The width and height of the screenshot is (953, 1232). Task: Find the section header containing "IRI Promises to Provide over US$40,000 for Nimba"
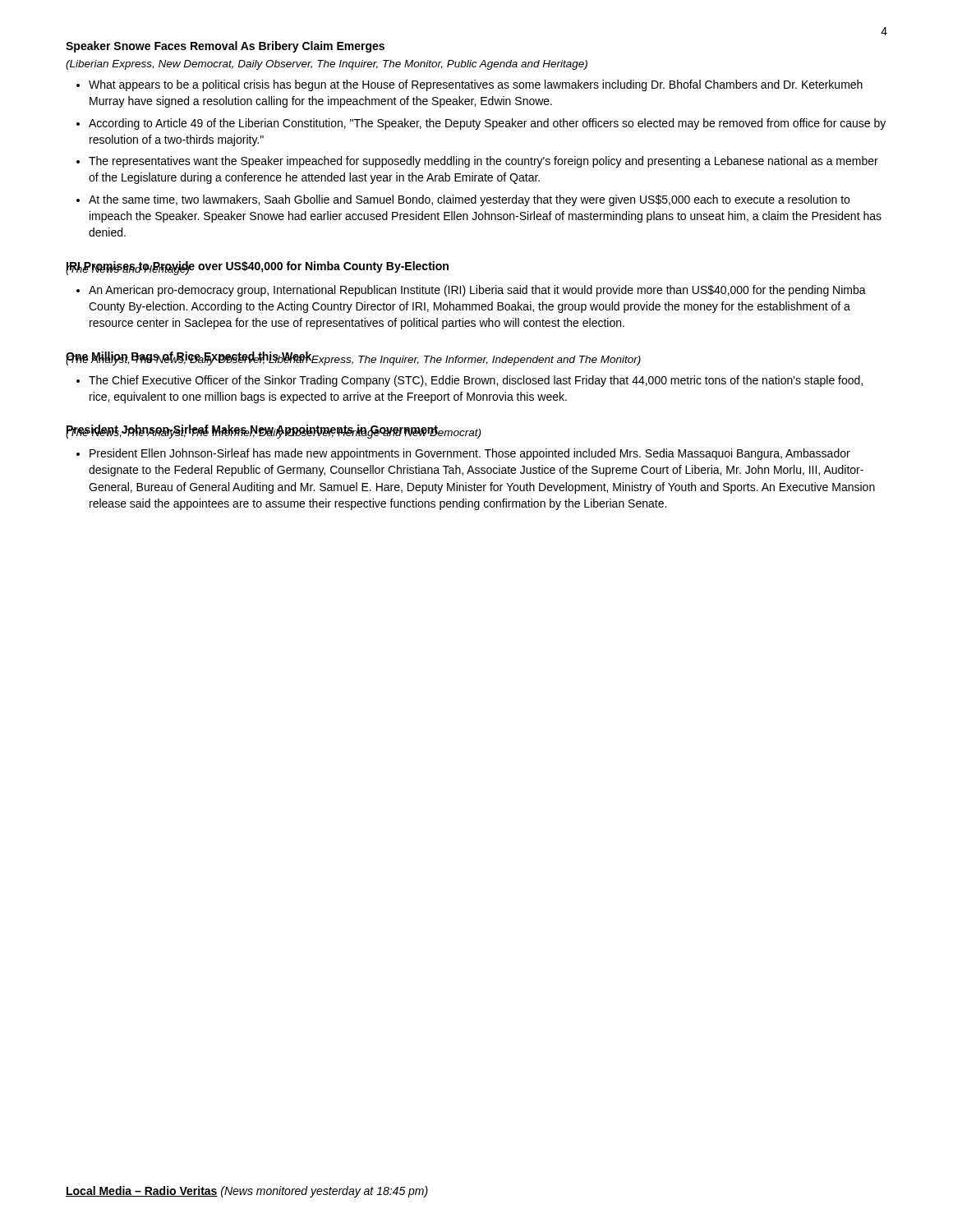257,267
